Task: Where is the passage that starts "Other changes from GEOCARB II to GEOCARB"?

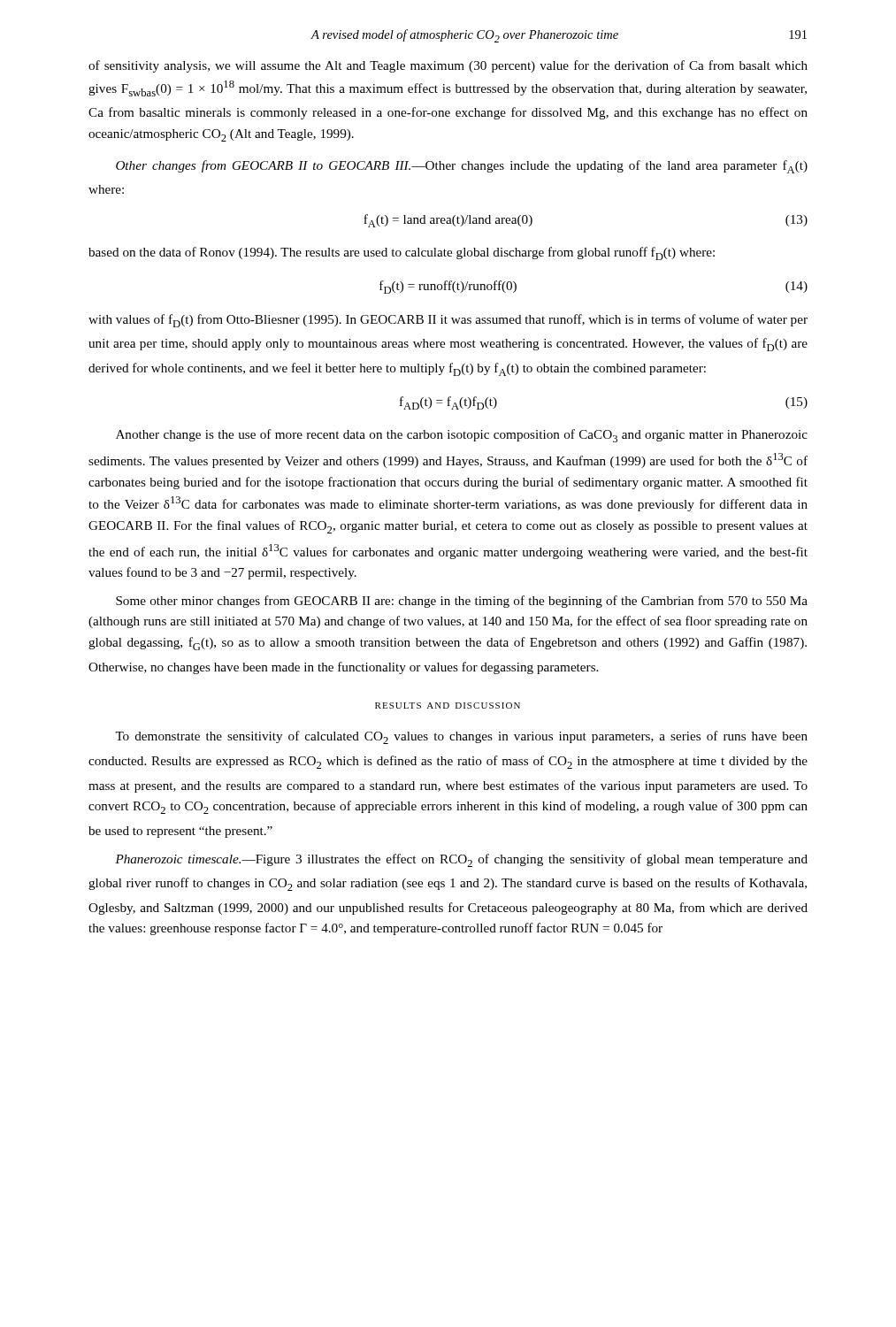Action: pos(448,177)
